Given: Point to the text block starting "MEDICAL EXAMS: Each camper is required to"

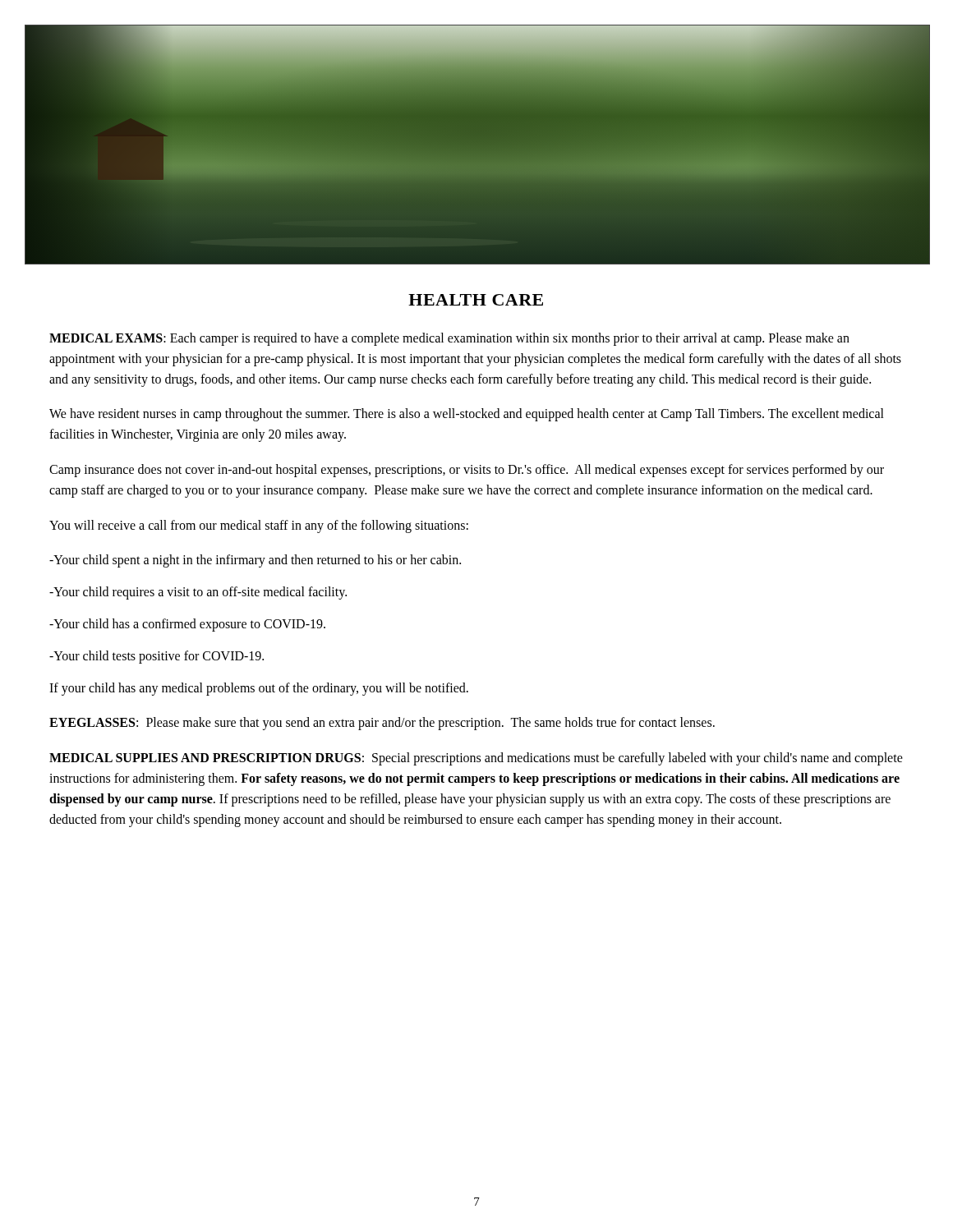Looking at the screenshot, I should [x=475, y=358].
